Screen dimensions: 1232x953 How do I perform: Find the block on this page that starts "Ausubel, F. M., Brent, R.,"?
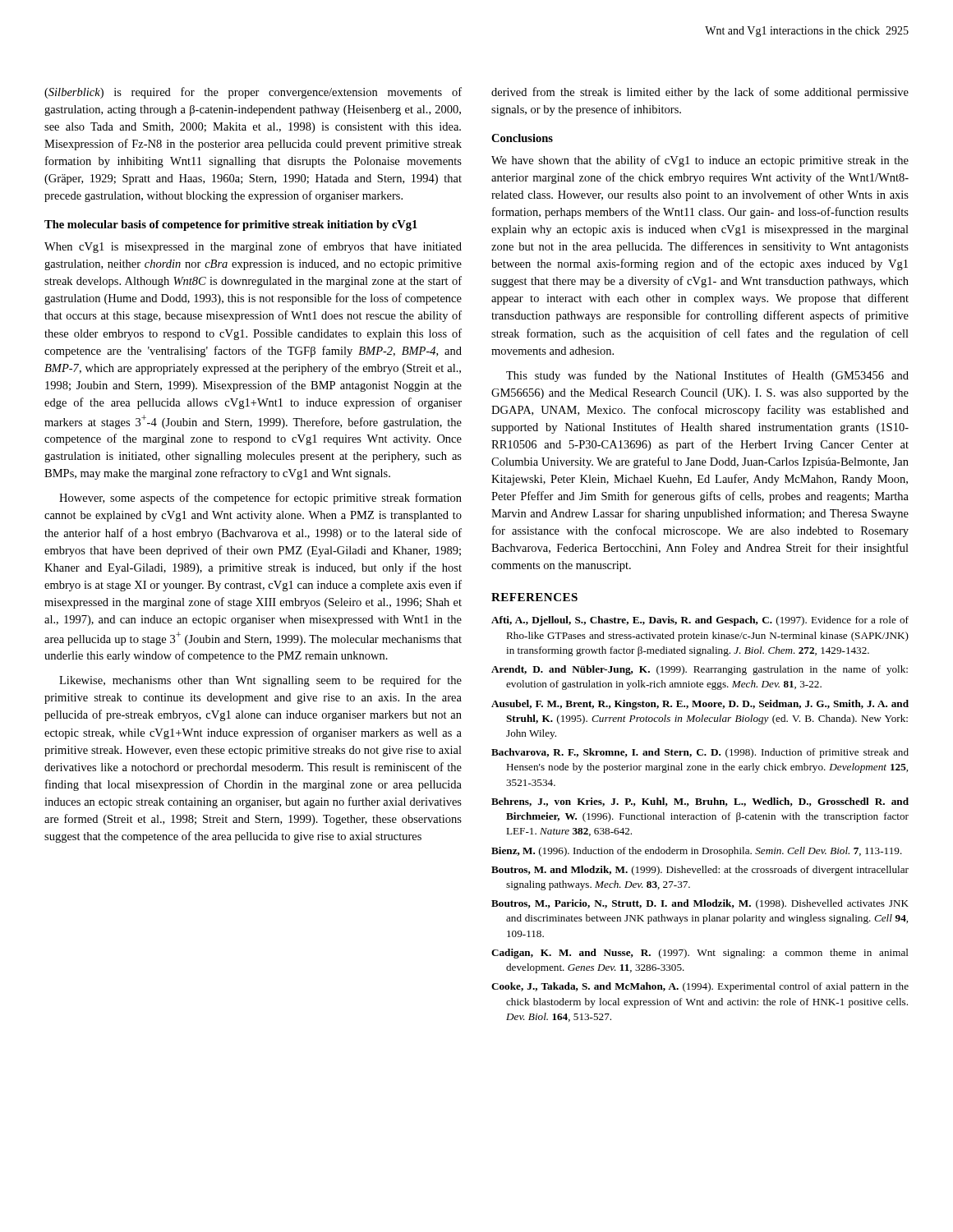[700, 718]
